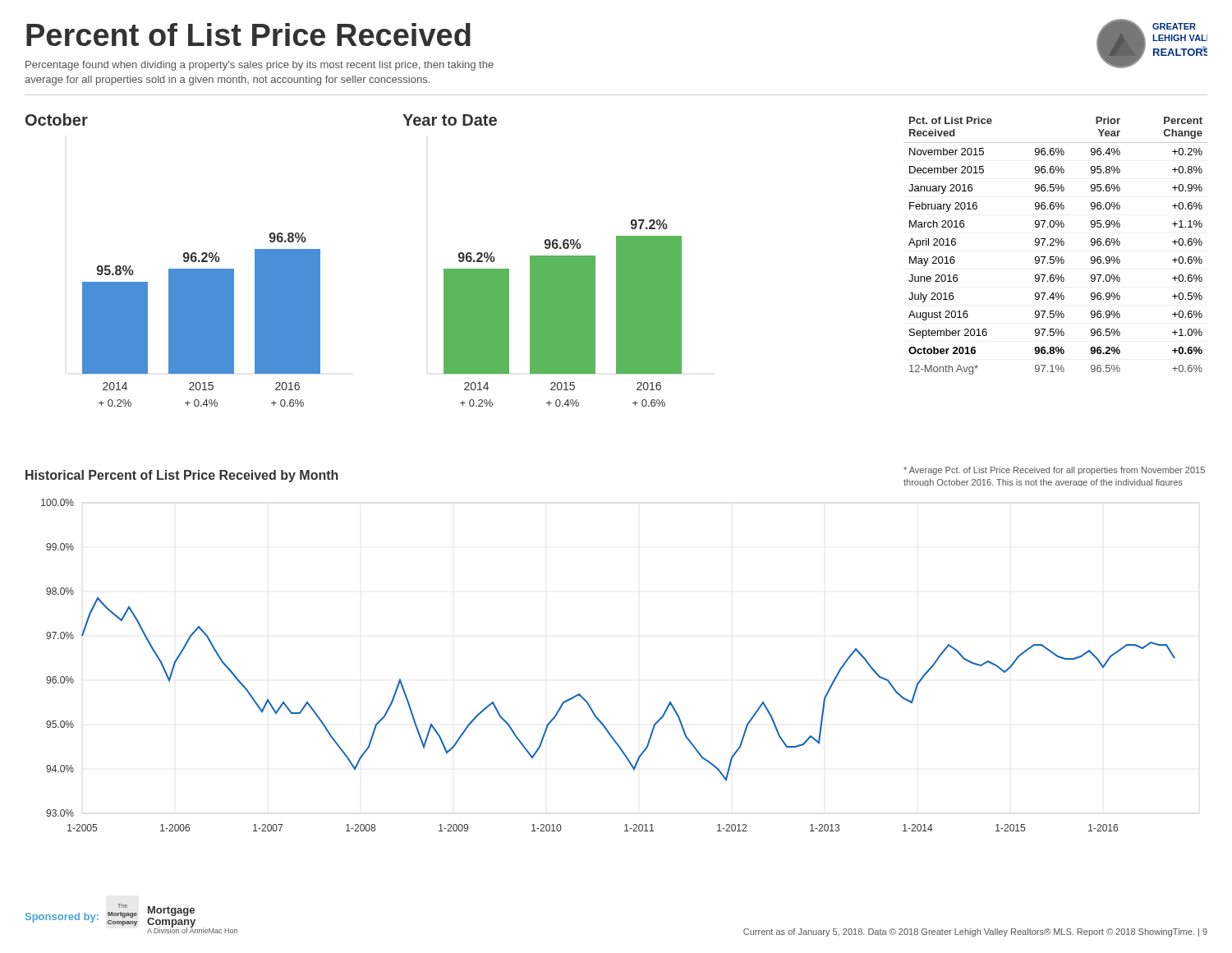Image resolution: width=1232 pixels, height=953 pixels.
Task: Locate the region starting "Historical Percent of List"
Action: (182, 475)
